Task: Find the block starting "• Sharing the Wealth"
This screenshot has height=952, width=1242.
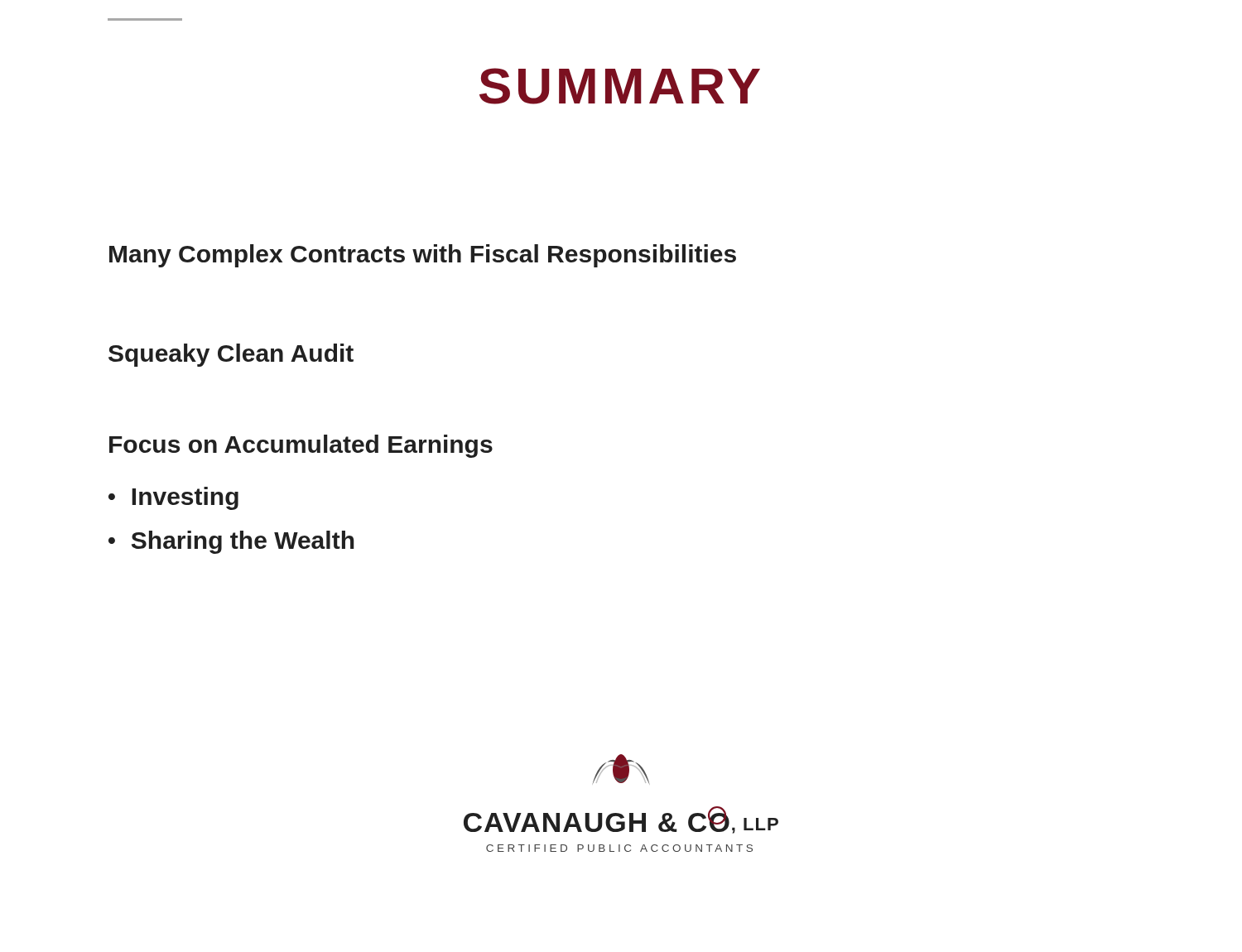Action: [231, 540]
